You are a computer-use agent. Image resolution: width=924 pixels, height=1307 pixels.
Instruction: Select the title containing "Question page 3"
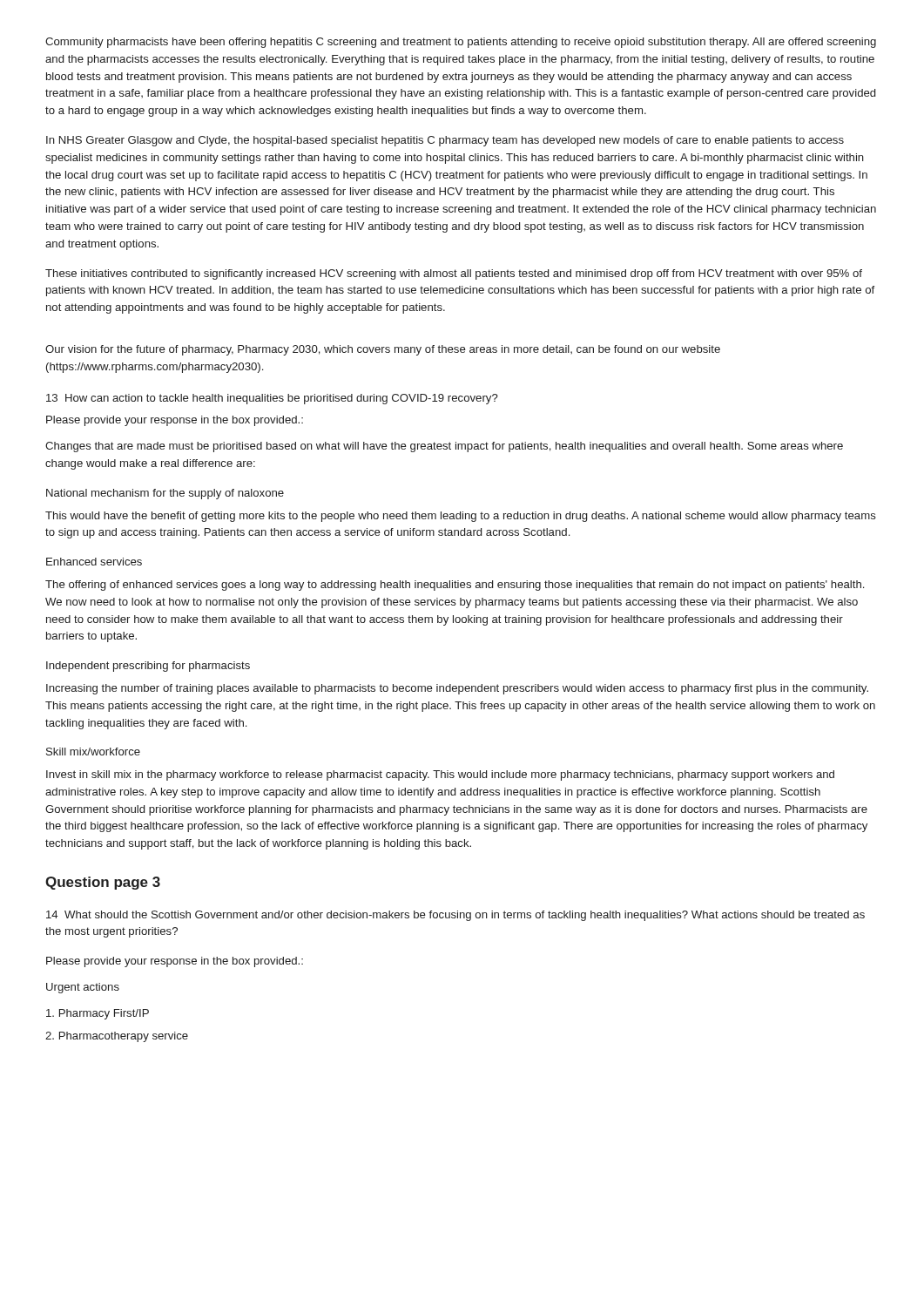pyautogui.click(x=103, y=882)
